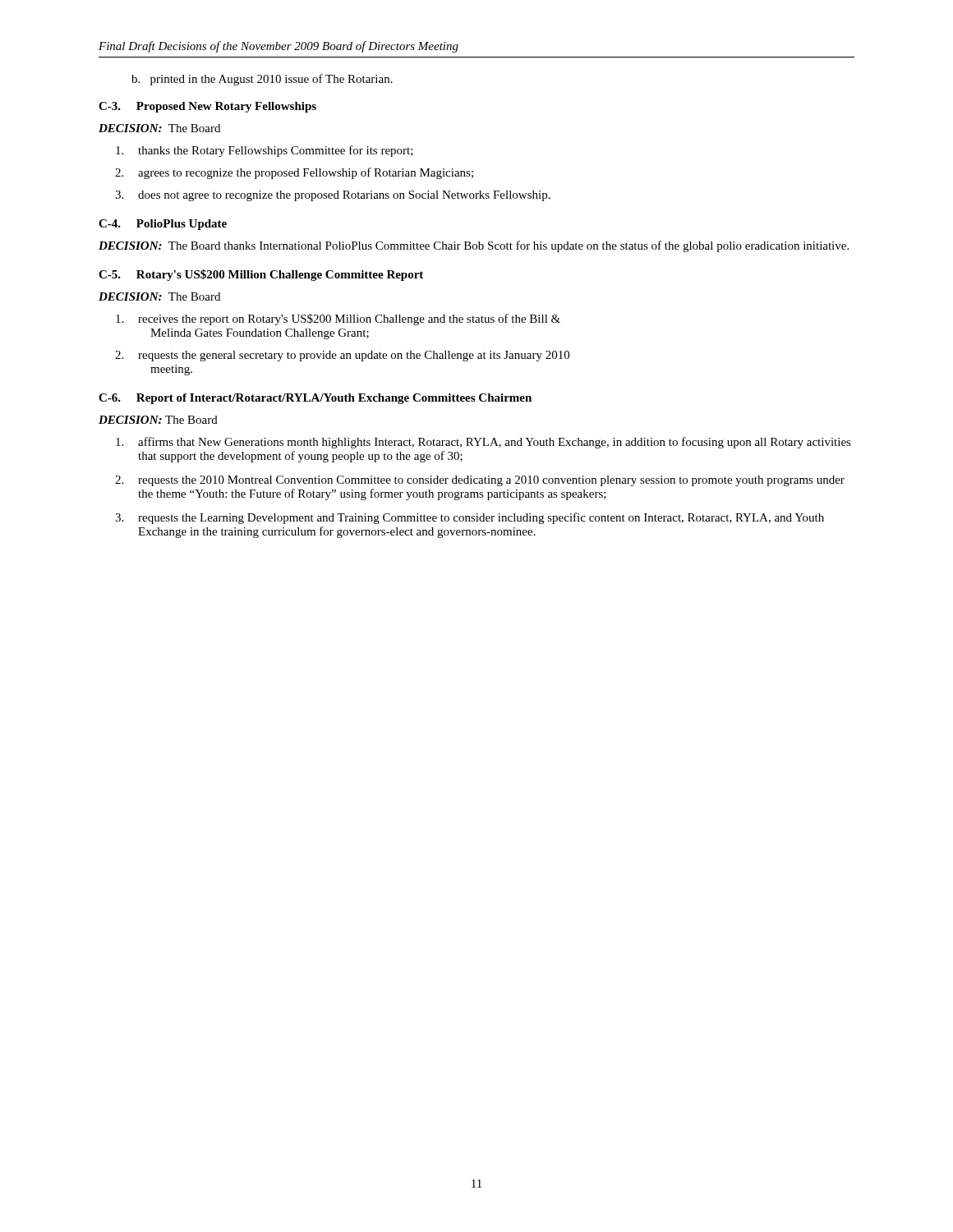Click on the region starting "C-5. Rotary's US$200 Million"

point(261,274)
